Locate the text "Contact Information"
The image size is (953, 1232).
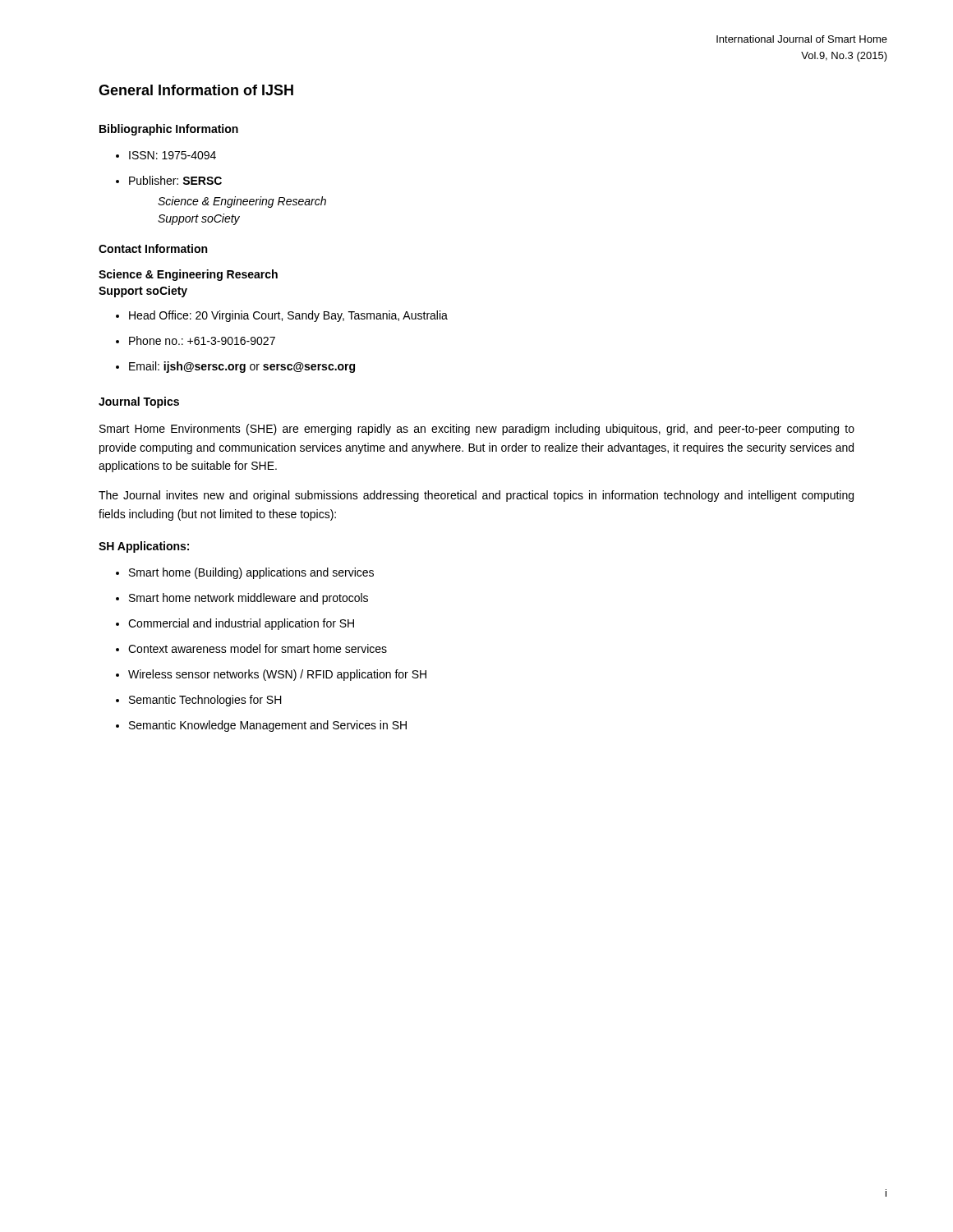tap(153, 249)
